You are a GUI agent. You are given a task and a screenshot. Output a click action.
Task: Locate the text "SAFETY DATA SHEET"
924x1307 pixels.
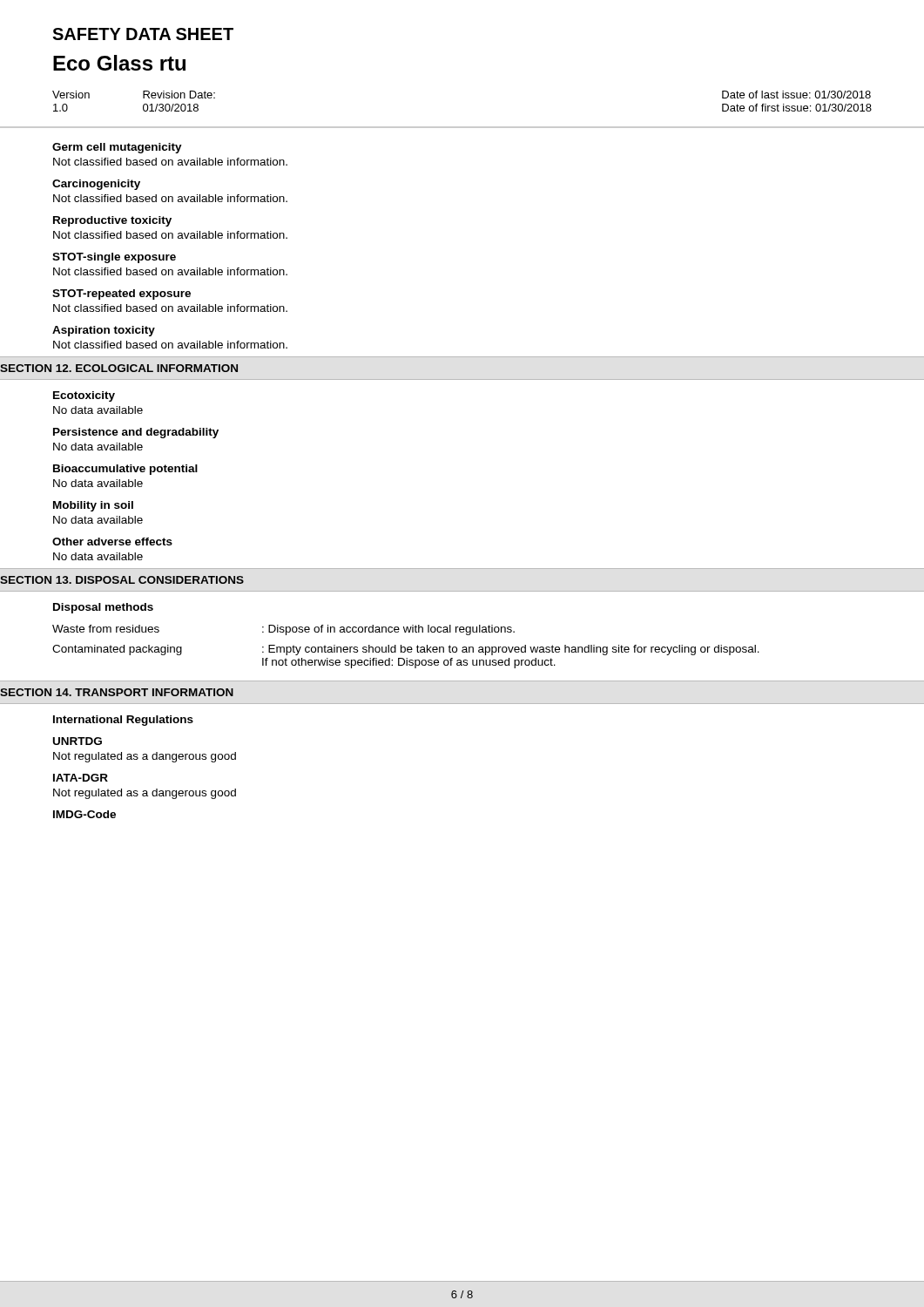[143, 34]
